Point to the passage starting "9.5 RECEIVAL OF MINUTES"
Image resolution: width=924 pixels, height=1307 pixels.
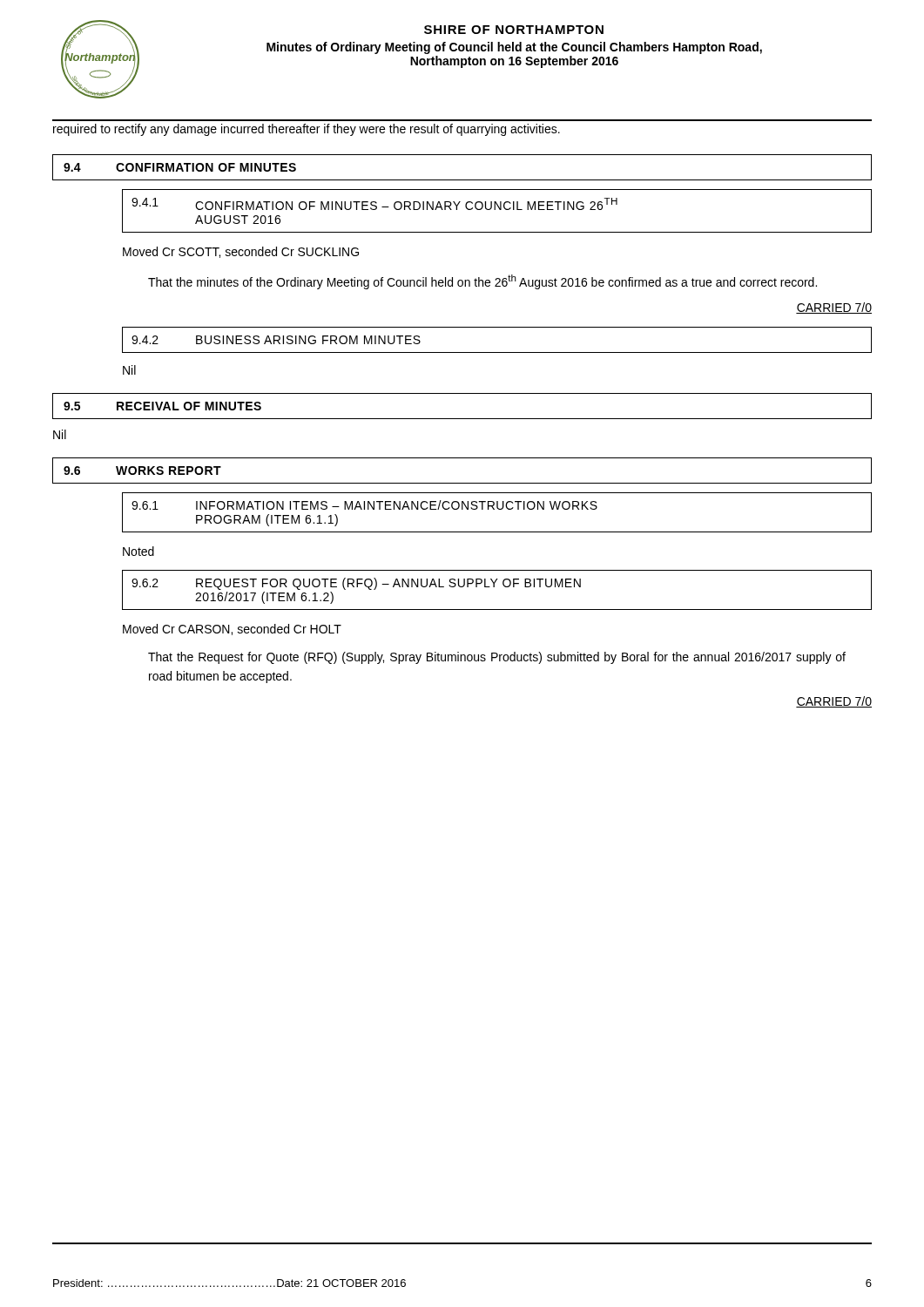[x=161, y=406]
